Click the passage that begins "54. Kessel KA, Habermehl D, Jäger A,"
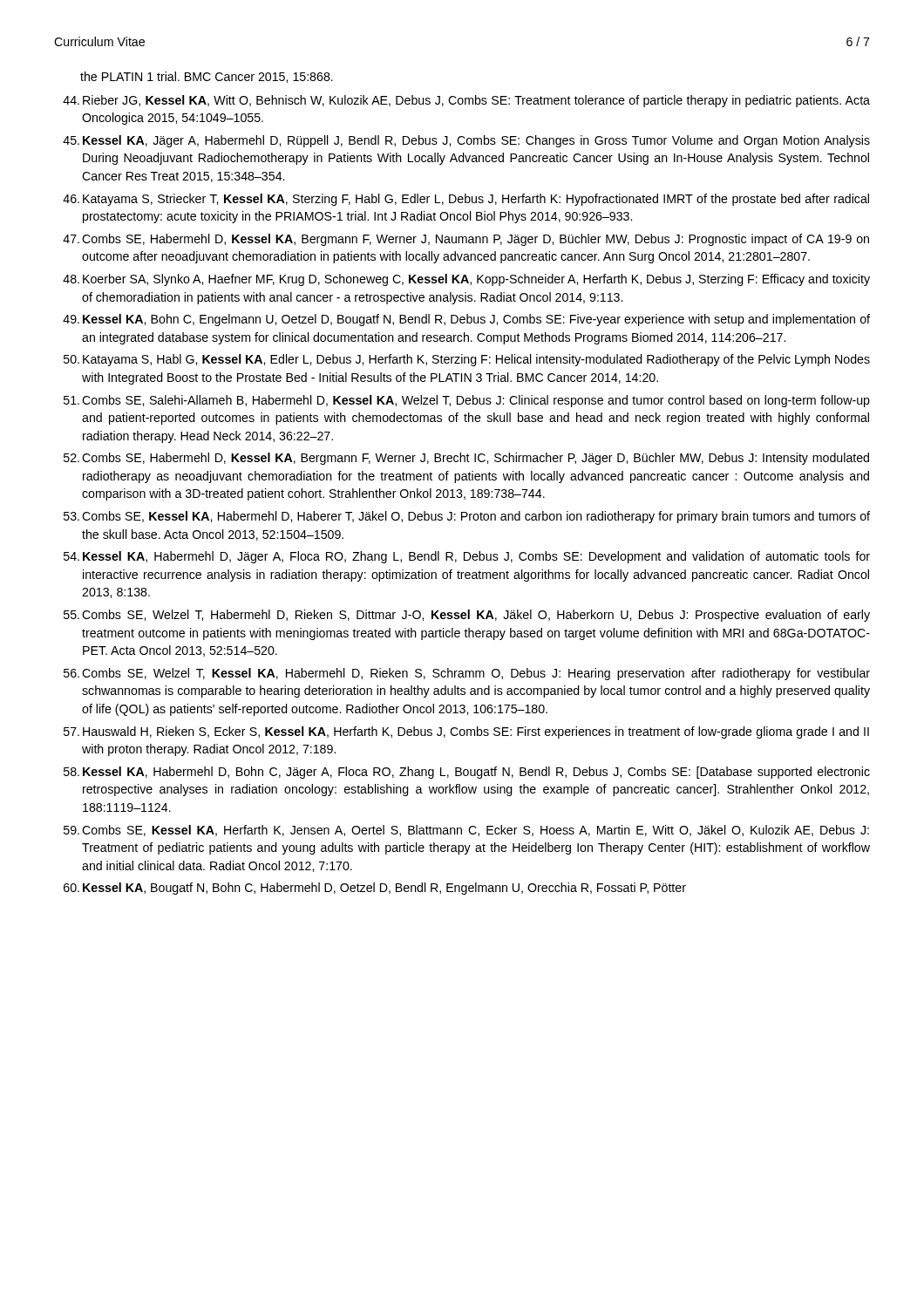This screenshot has width=924, height=1308. 462,575
